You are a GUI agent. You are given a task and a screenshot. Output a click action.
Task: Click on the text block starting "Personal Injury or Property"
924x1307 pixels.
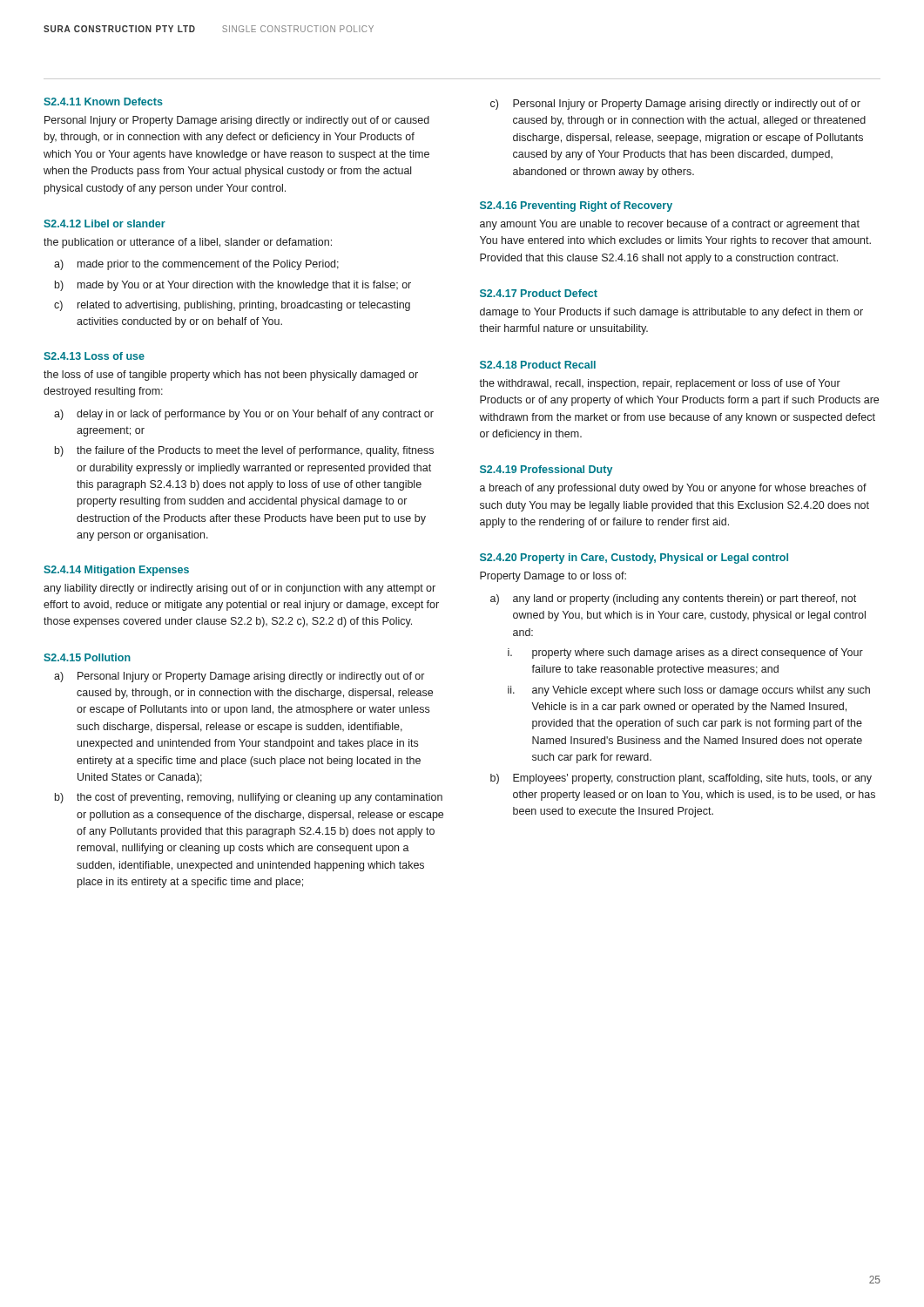(x=237, y=154)
